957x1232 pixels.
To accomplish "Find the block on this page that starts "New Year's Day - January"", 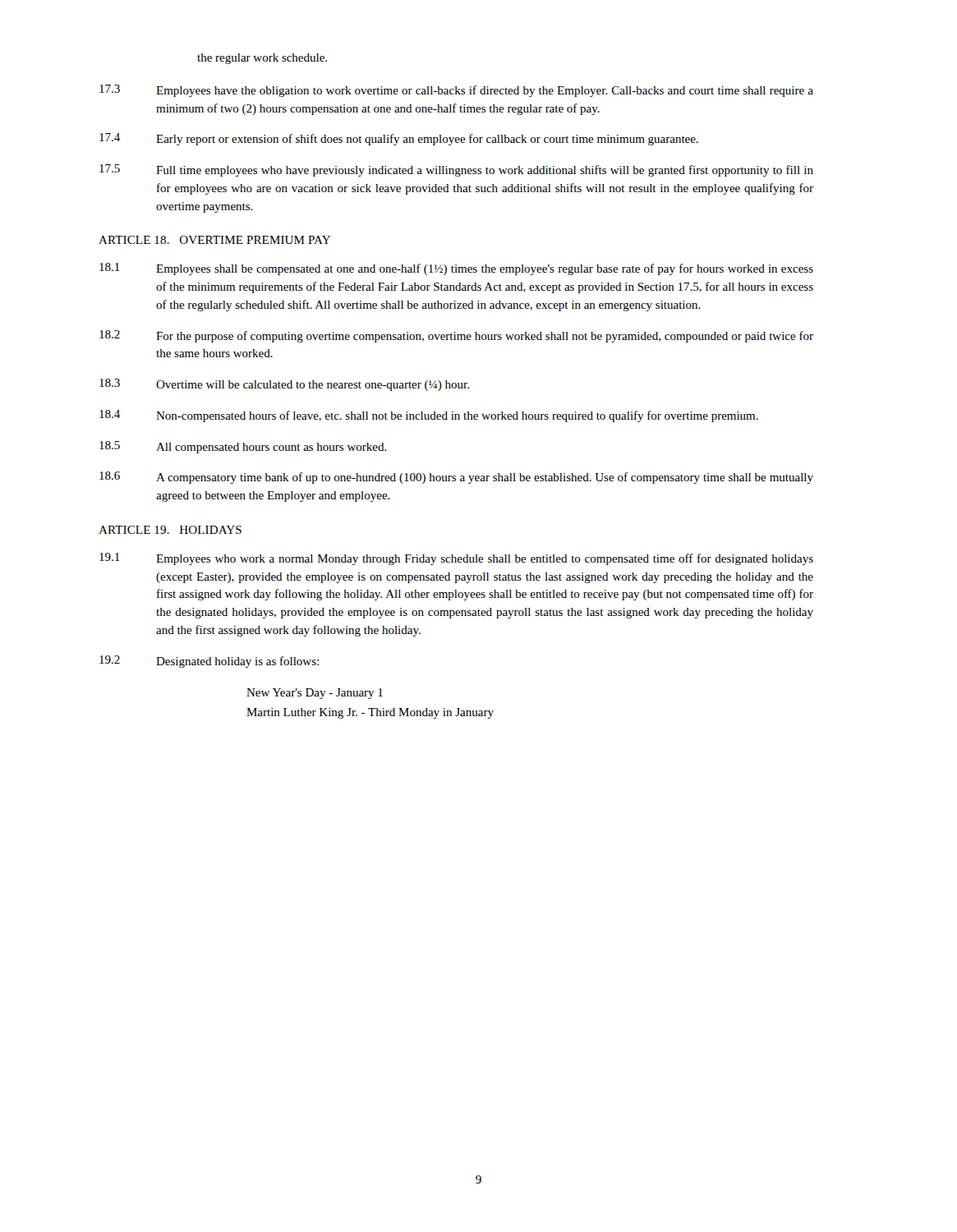I will [x=370, y=702].
